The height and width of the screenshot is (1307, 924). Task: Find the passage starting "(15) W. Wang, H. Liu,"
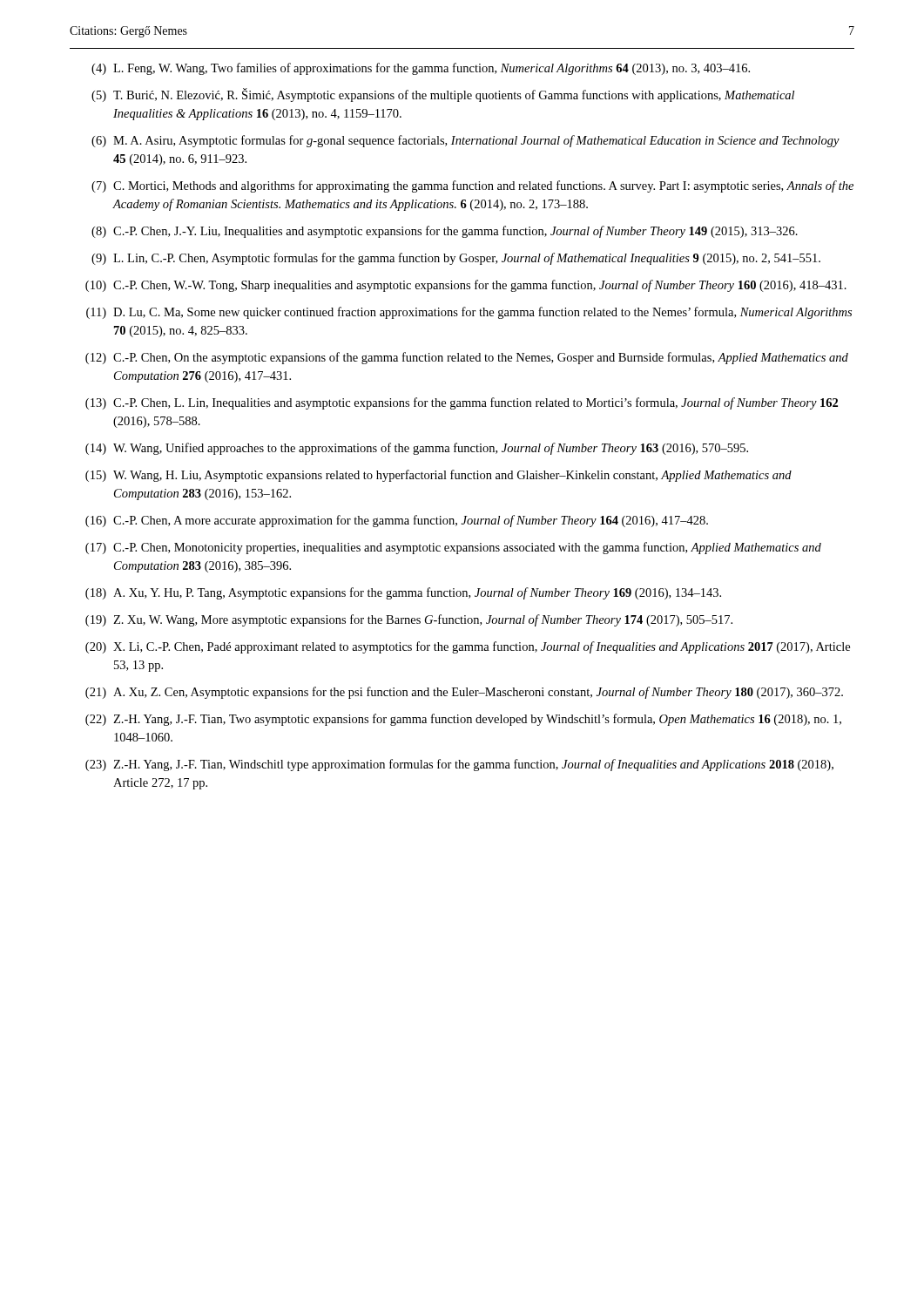[462, 485]
